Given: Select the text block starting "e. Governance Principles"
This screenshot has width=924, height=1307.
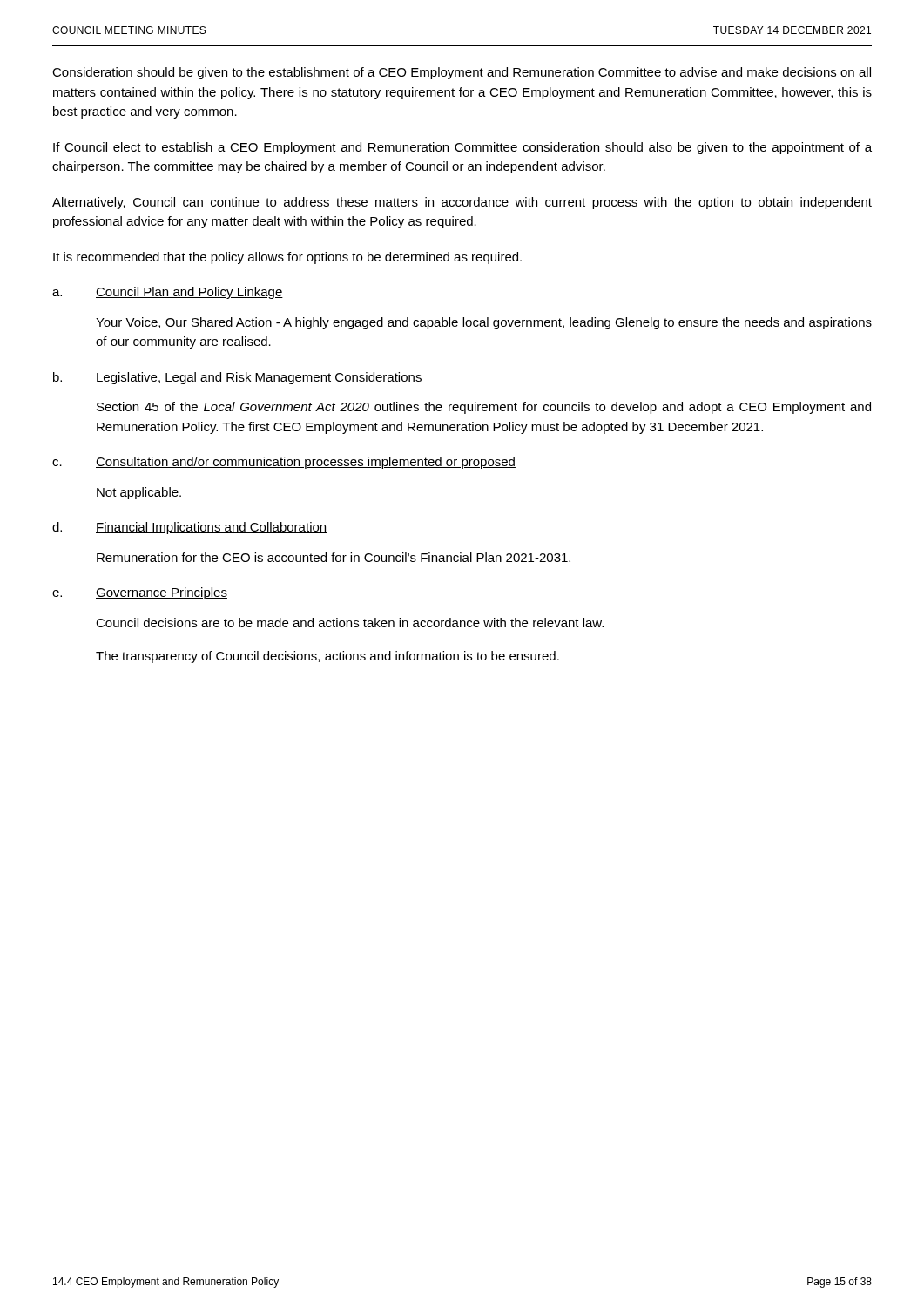Looking at the screenshot, I should pyautogui.click(x=462, y=625).
